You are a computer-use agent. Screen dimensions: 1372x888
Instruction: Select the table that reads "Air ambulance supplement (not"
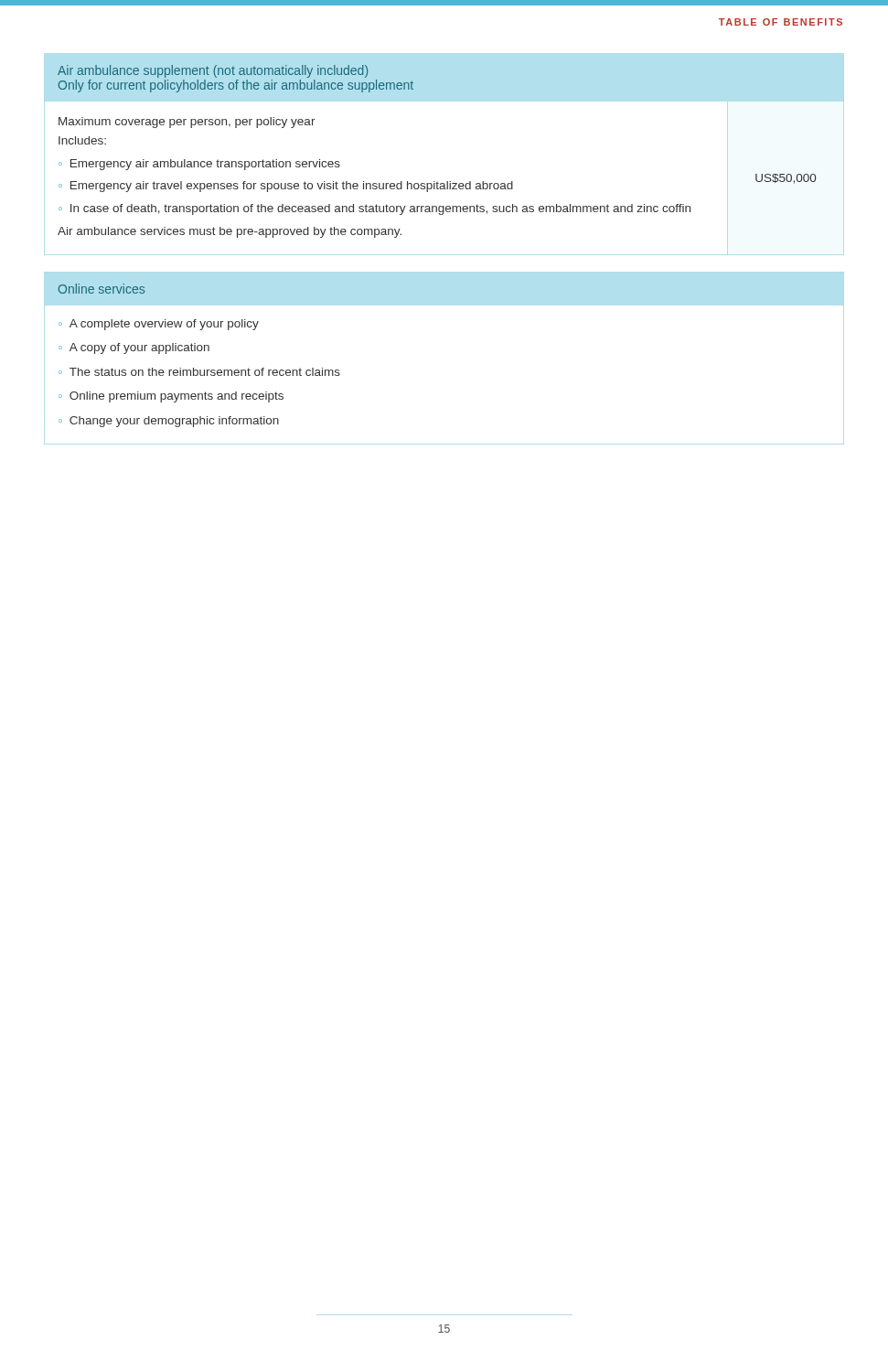tap(444, 154)
